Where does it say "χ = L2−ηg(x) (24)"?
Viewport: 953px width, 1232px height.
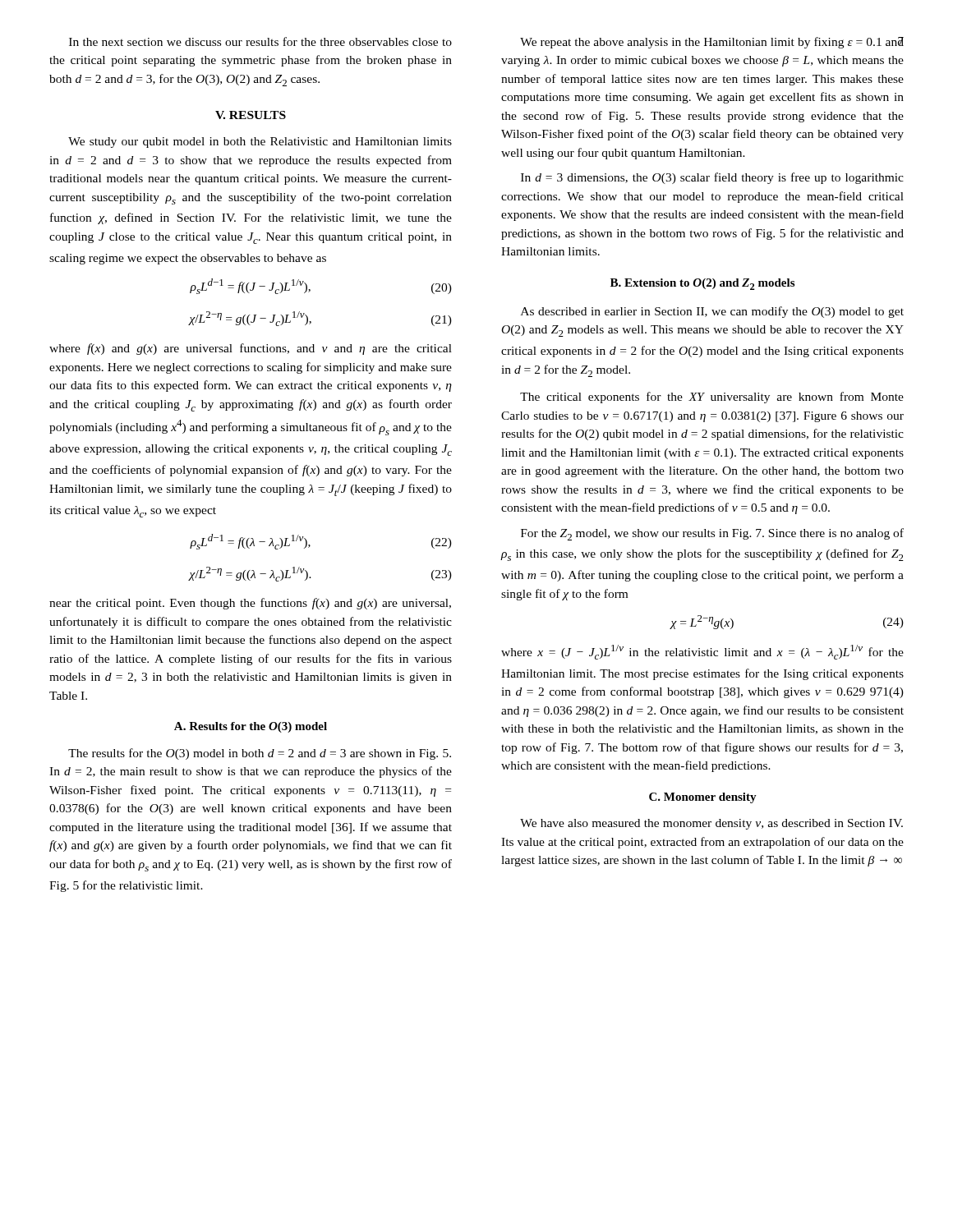tap(709, 621)
